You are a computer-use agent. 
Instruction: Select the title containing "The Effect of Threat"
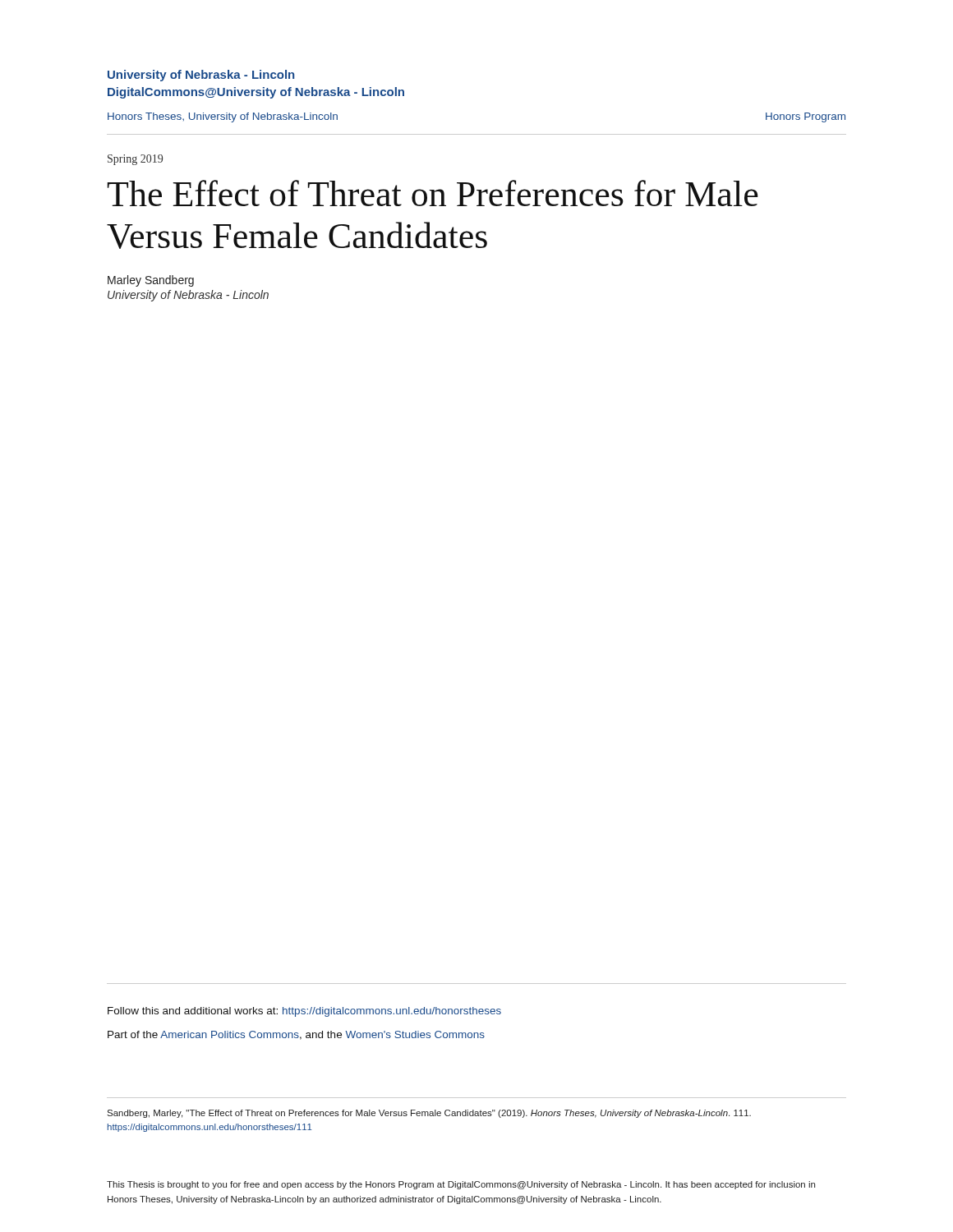[433, 215]
